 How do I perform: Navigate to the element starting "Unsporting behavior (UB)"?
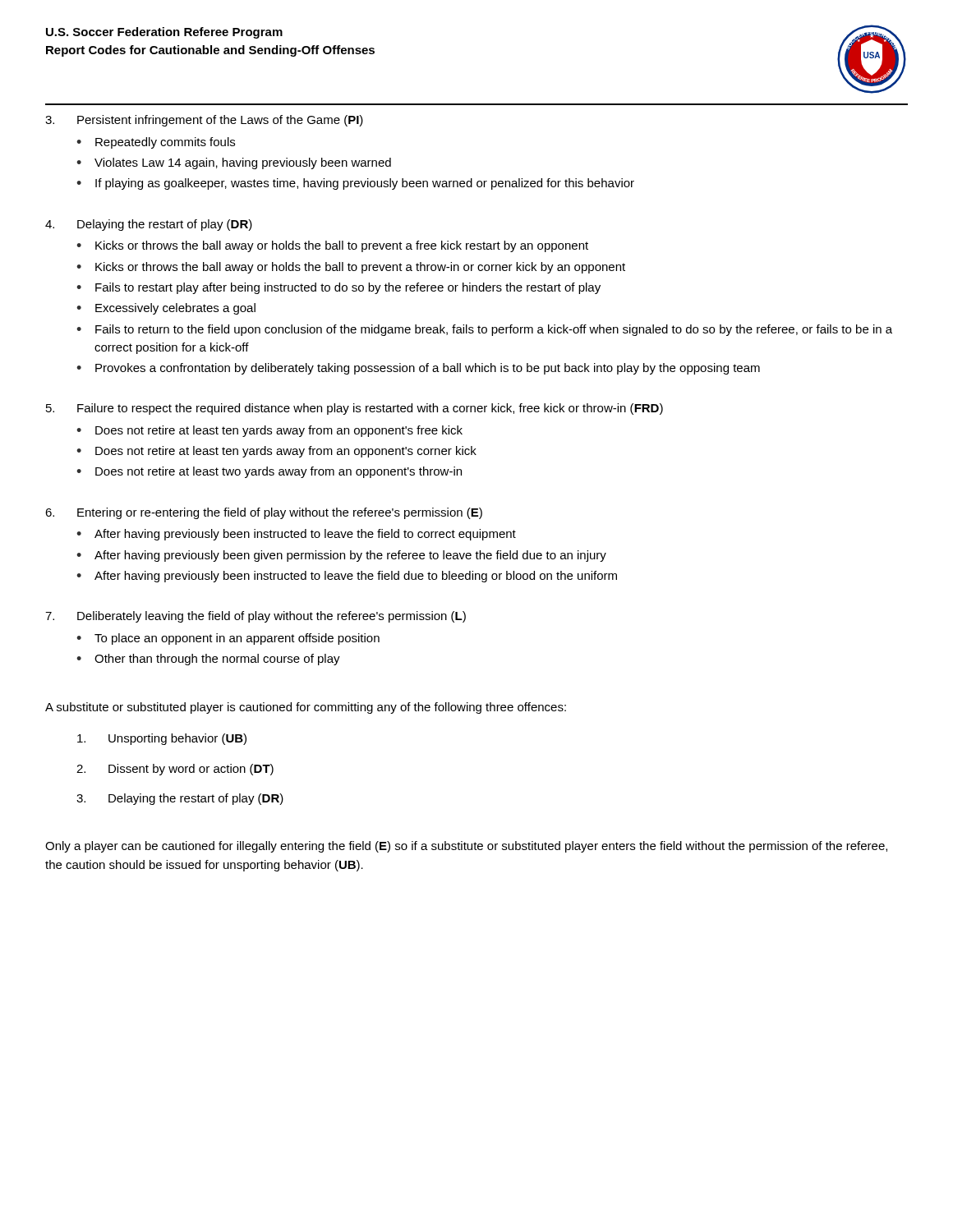pos(162,739)
